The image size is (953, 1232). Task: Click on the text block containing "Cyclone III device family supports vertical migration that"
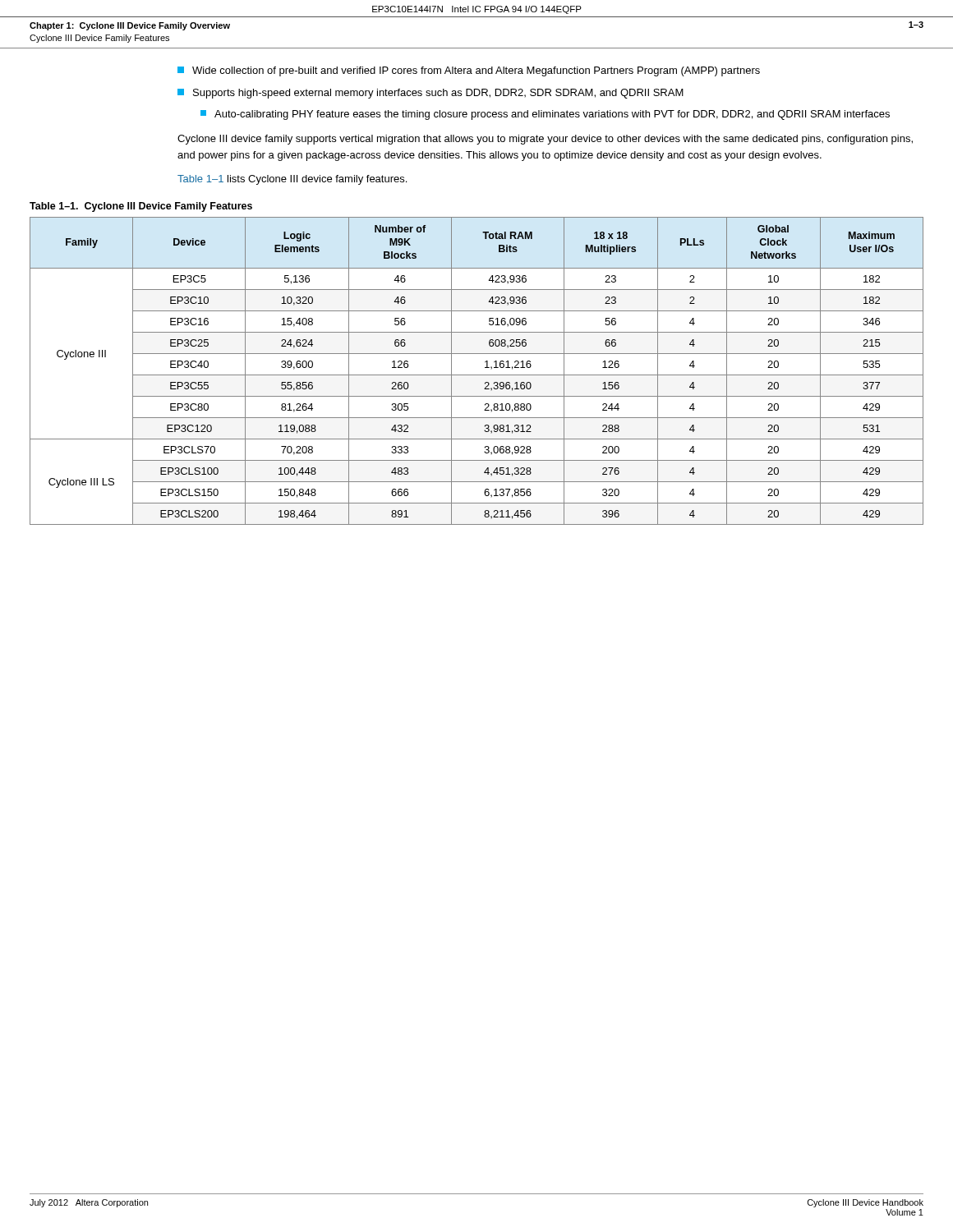coord(545,147)
